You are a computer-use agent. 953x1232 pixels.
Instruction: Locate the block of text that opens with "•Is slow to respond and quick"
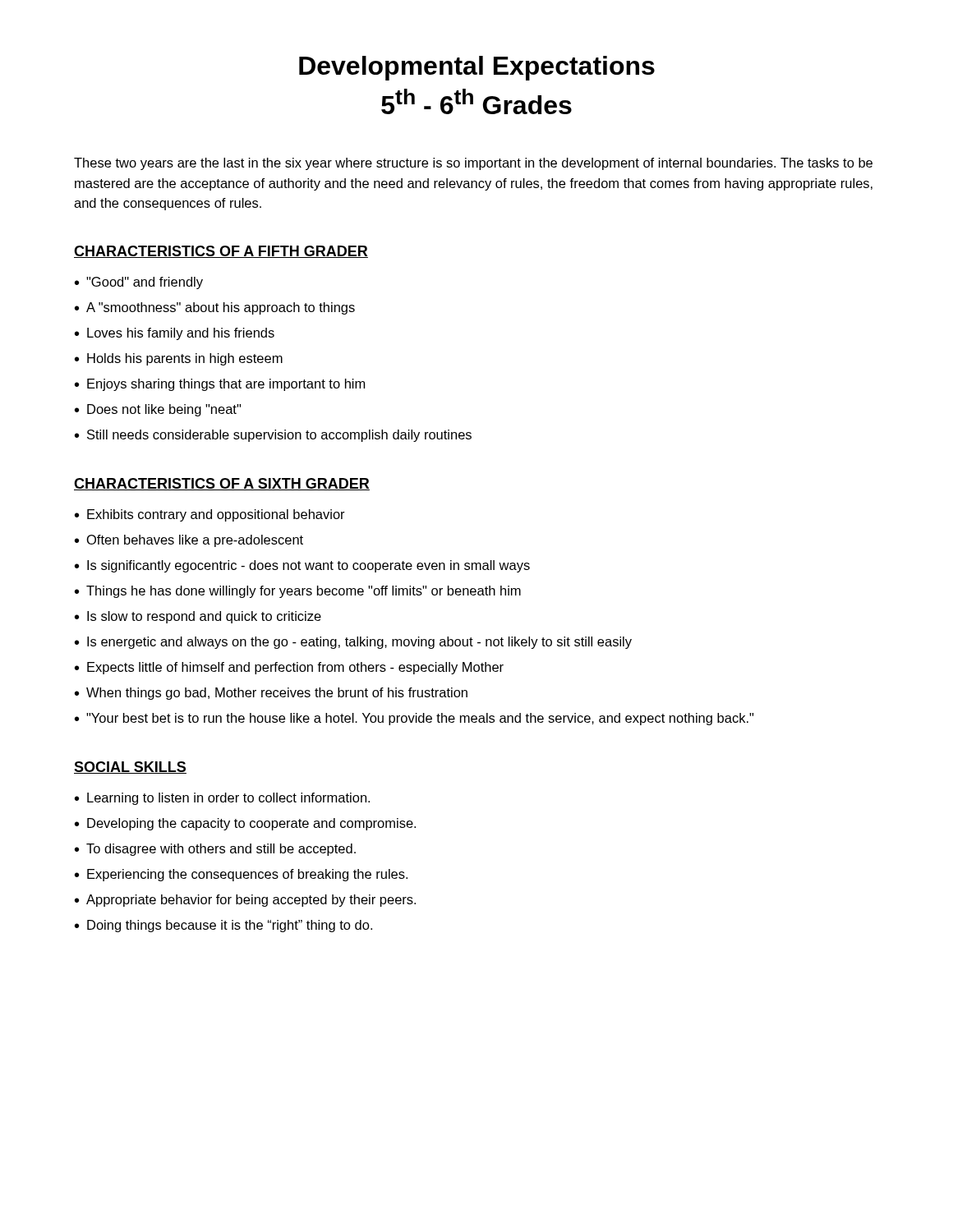point(198,617)
